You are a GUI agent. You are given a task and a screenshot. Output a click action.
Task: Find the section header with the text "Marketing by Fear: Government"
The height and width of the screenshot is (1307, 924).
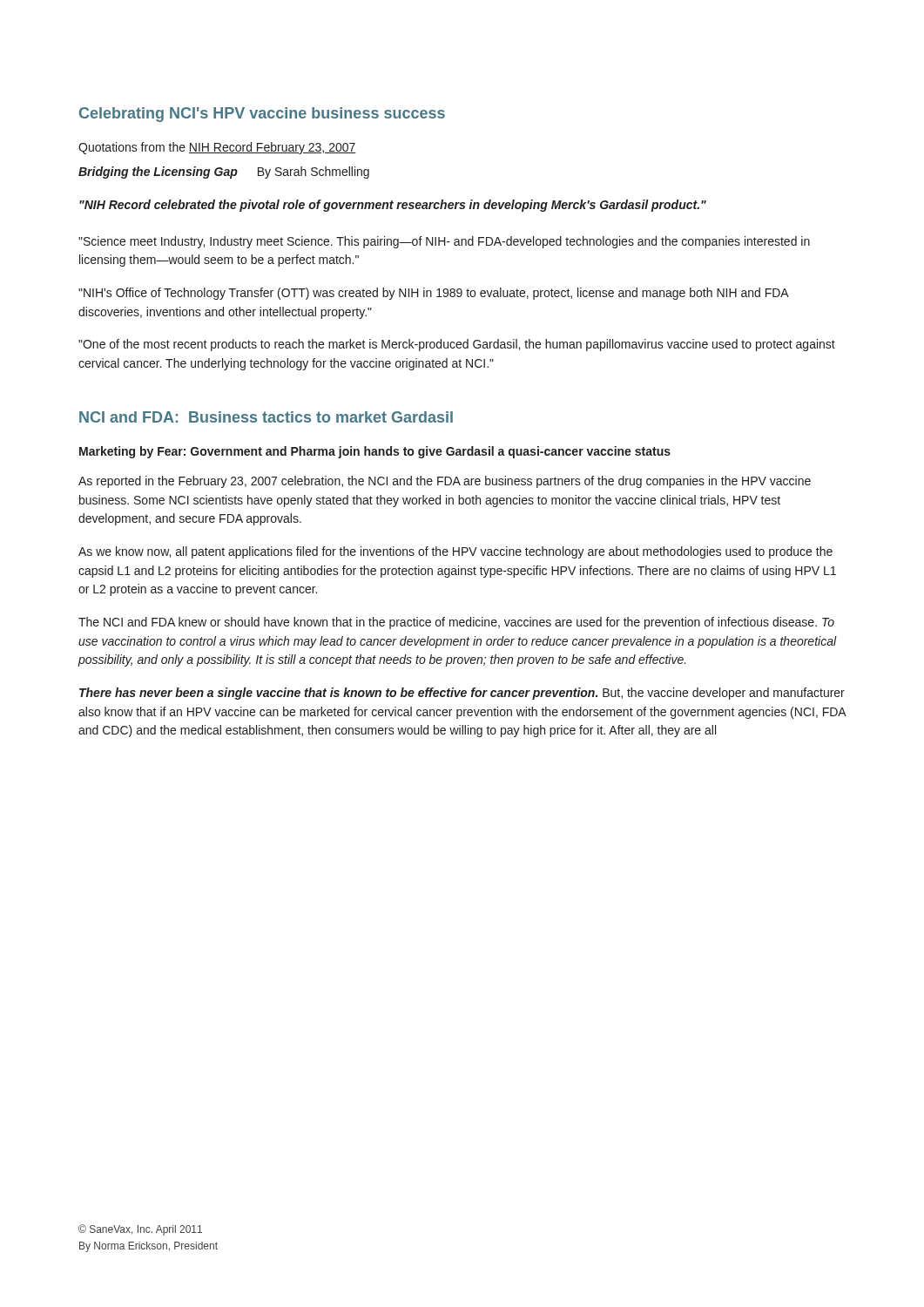pos(374,451)
